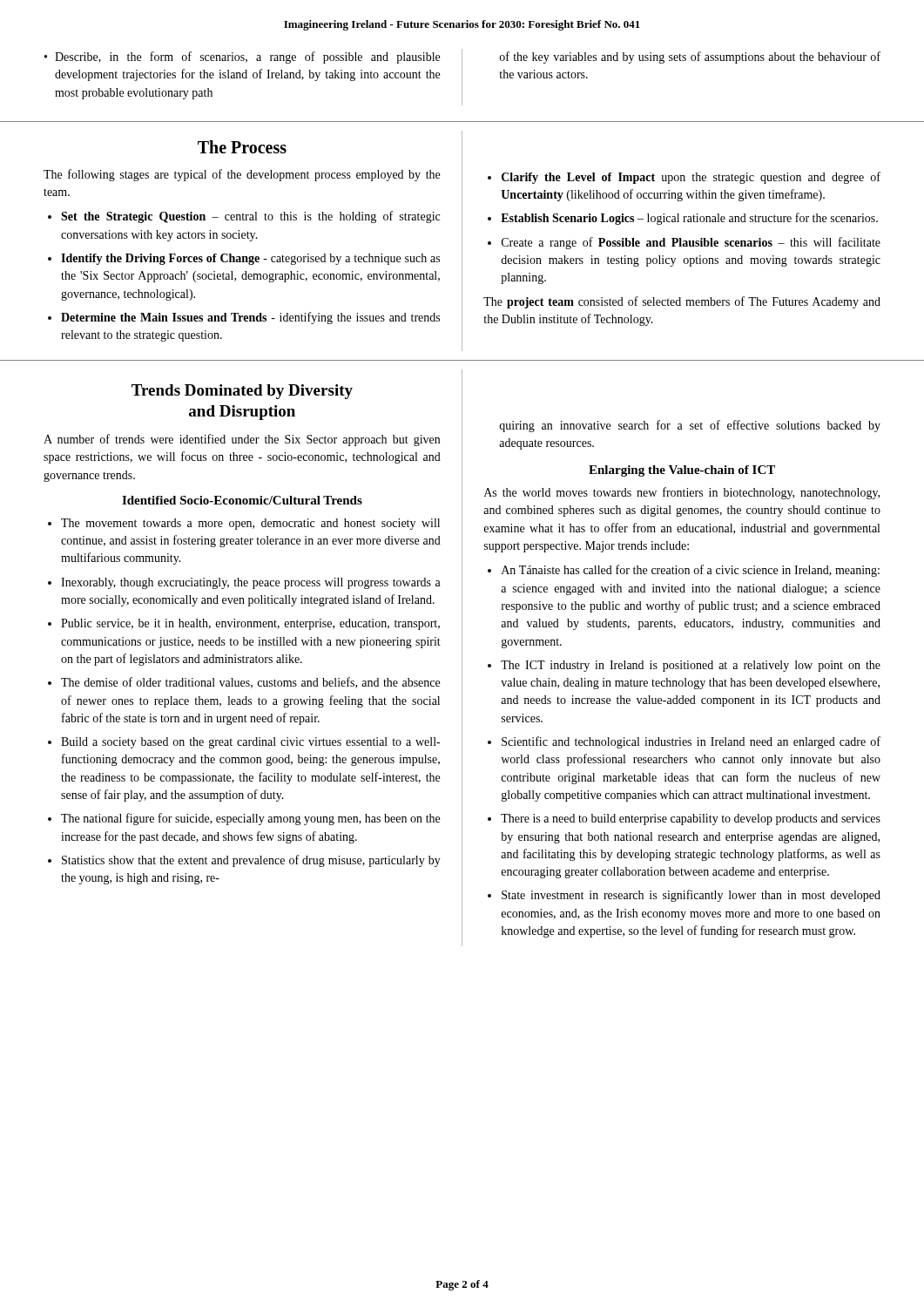Find the block on this page that starts "The ICT industry in Ireland is"
This screenshot has height=1307, width=924.
click(691, 692)
